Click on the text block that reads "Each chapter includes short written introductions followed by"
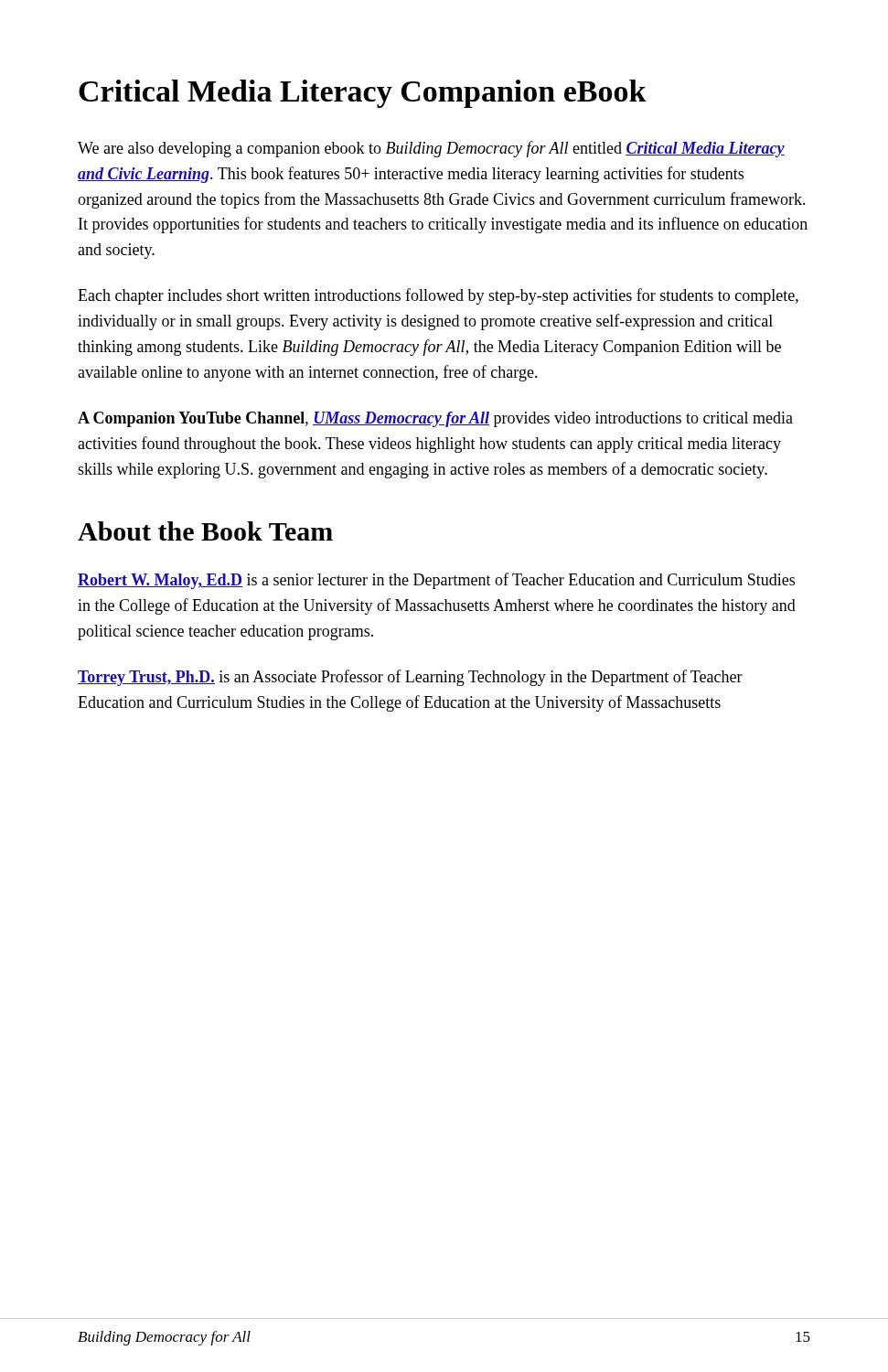888x1372 pixels. (x=444, y=335)
